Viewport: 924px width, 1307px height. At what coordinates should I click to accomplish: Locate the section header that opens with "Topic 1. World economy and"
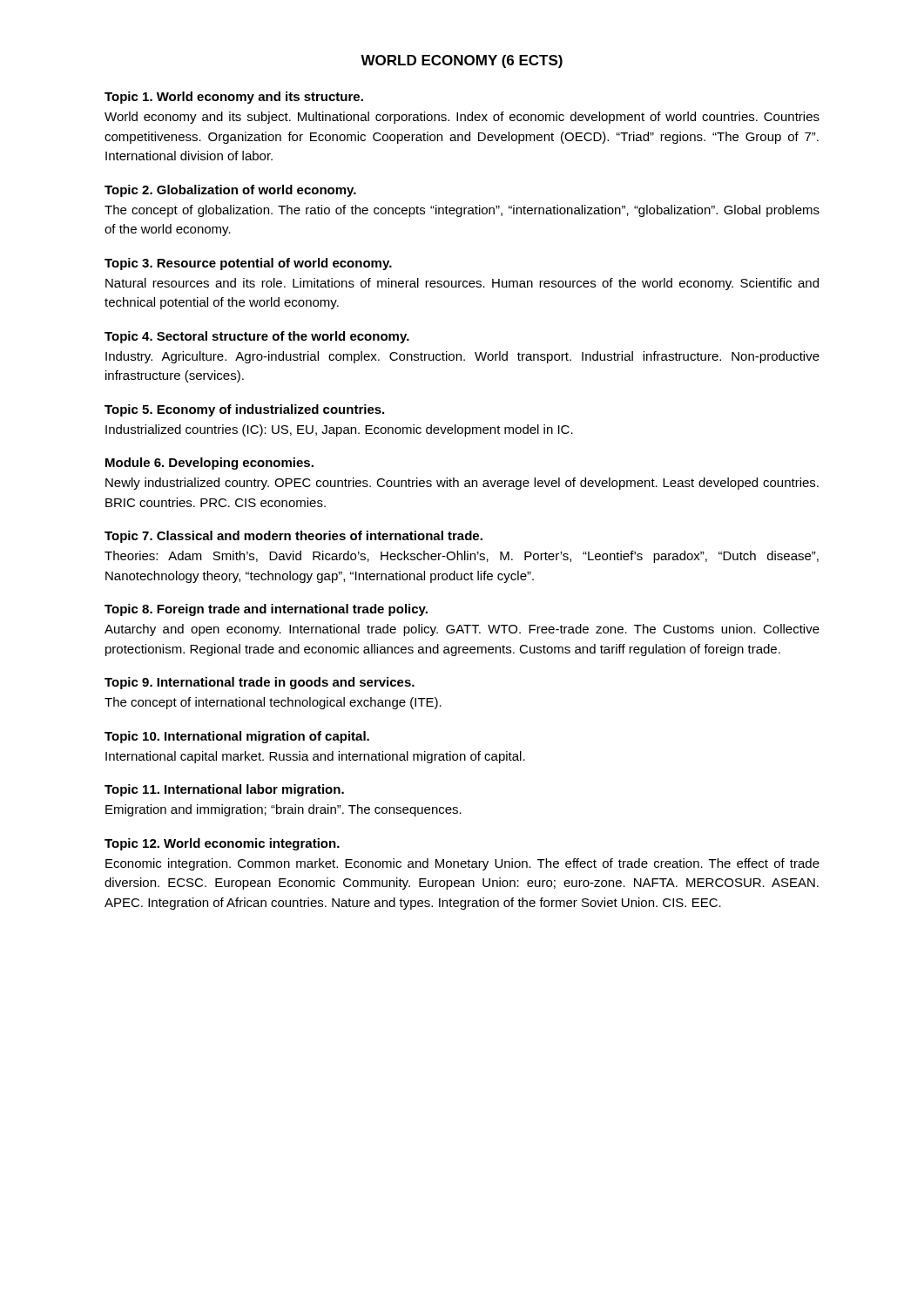pos(234,96)
